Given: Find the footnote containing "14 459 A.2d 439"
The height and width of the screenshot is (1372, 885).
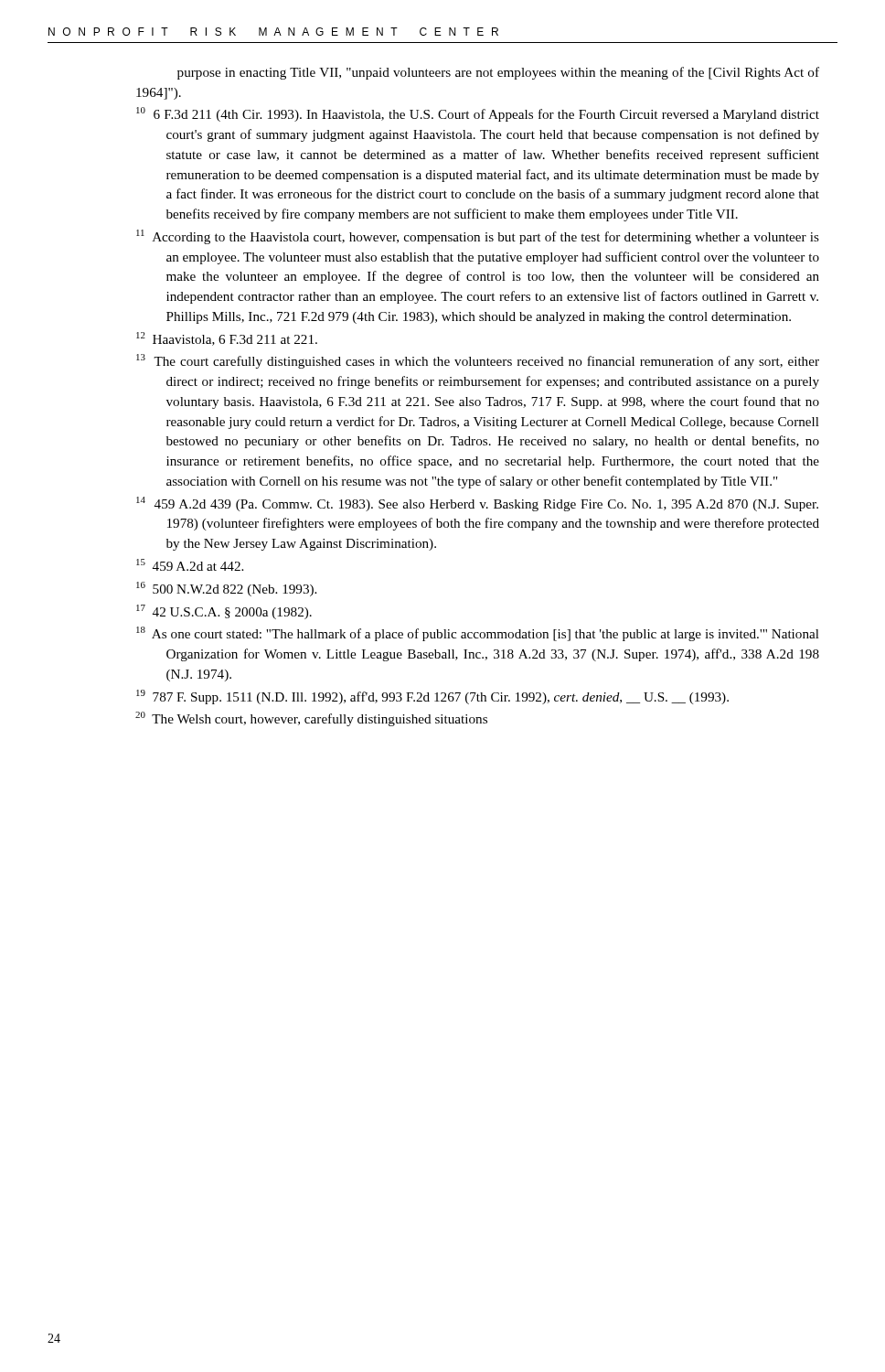Looking at the screenshot, I should [477, 522].
